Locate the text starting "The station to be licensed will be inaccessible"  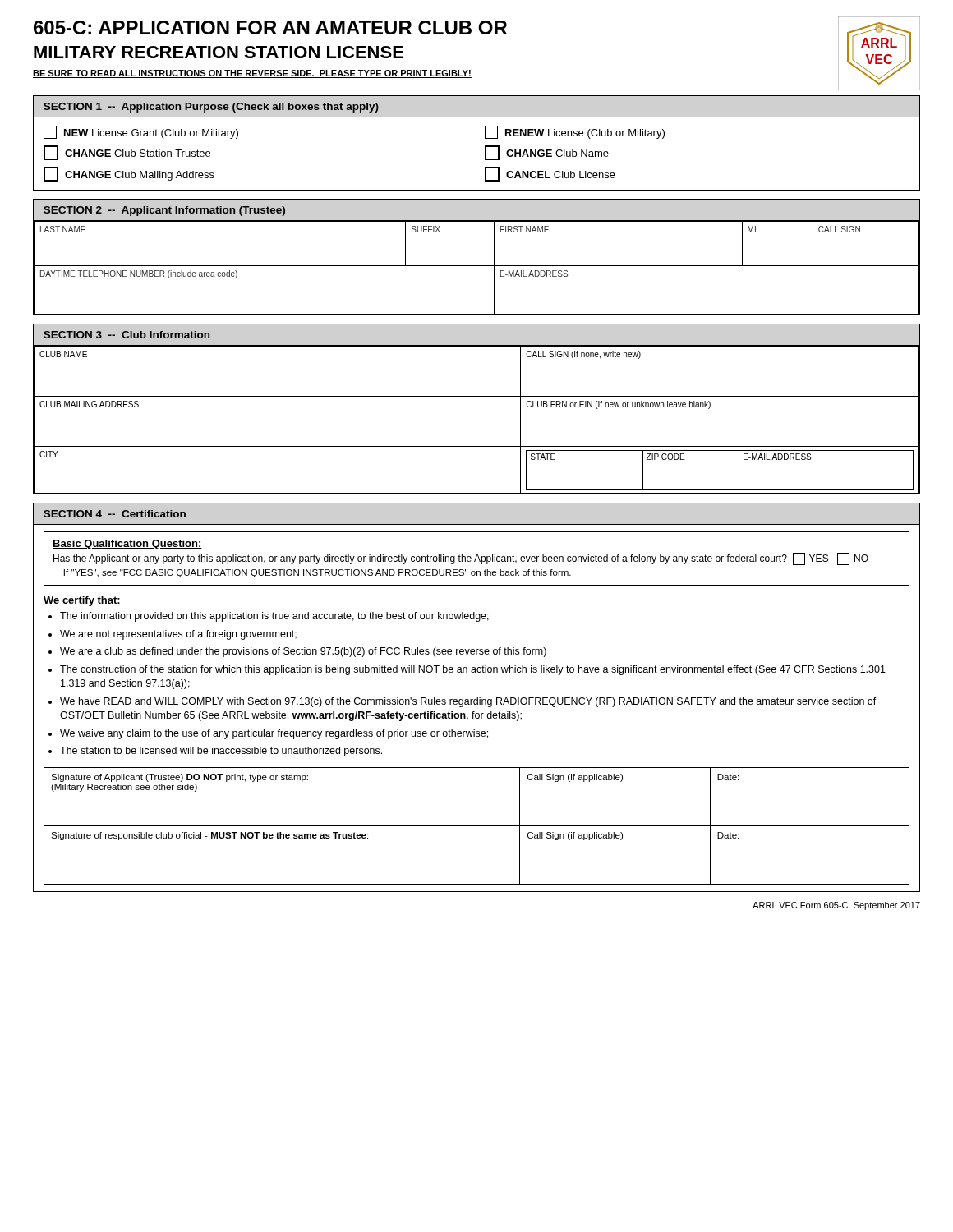(222, 751)
